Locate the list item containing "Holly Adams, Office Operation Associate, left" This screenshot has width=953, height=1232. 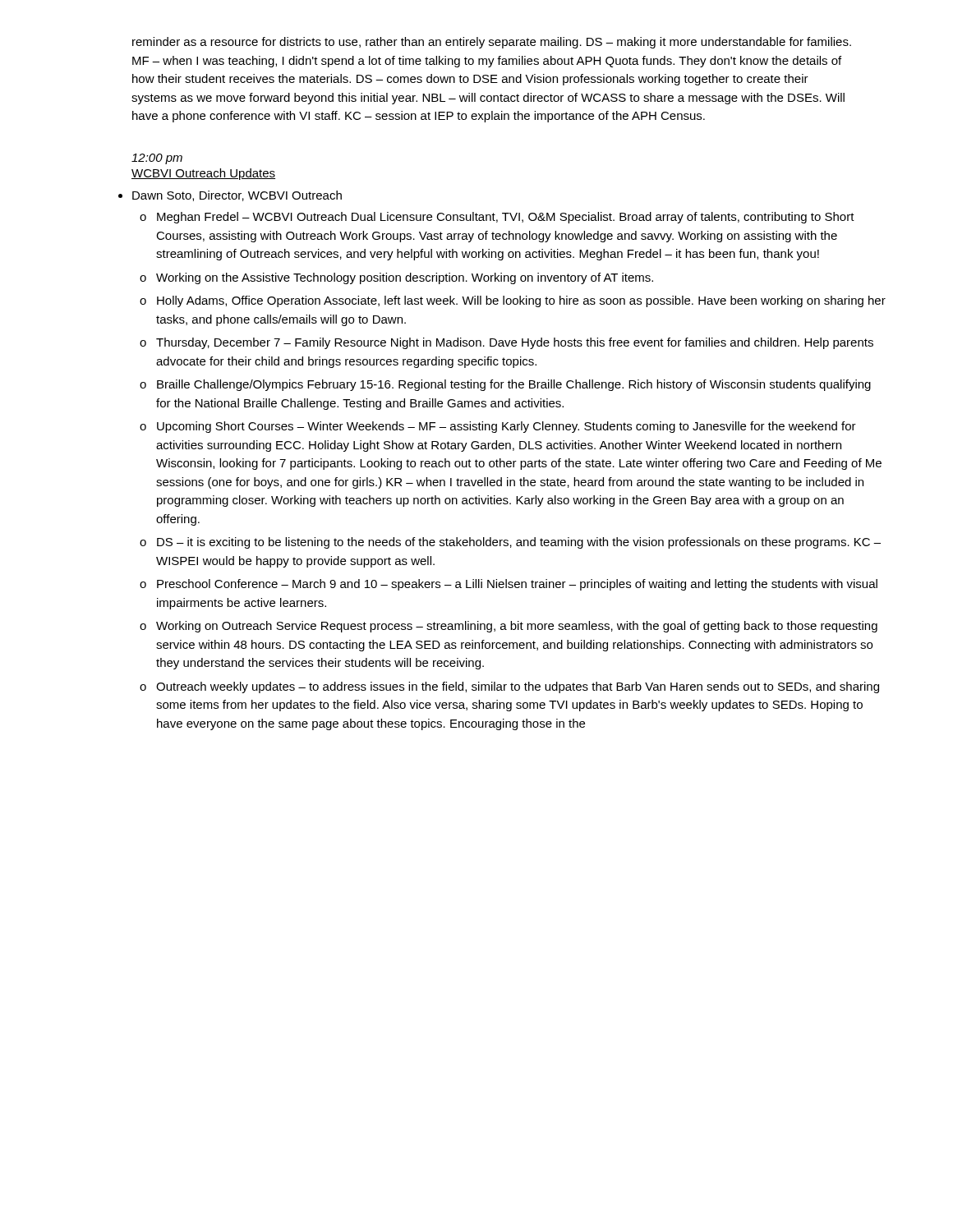tap(521, 309)
